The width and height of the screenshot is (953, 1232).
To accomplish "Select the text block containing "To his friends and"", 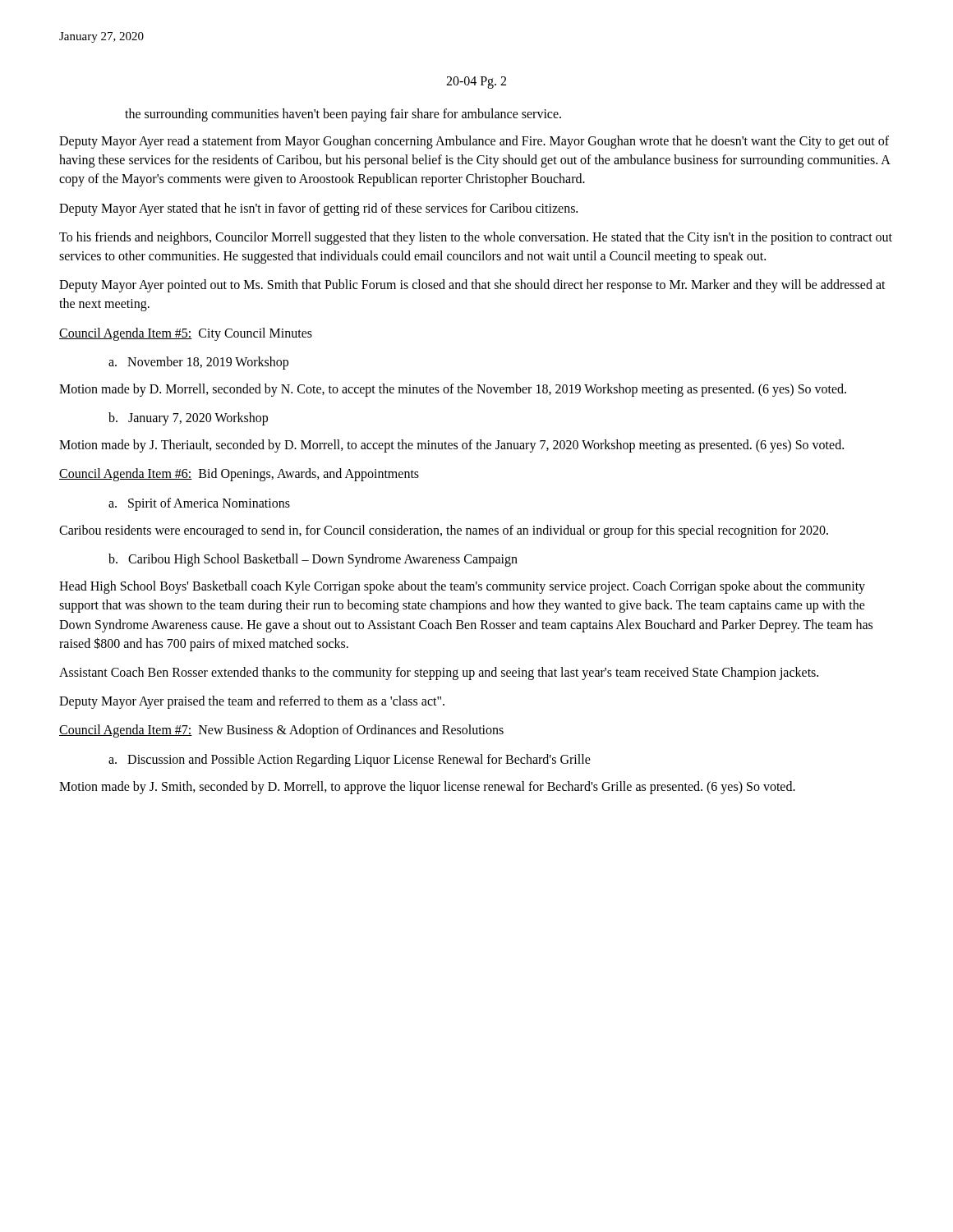I will coord(476,246).
